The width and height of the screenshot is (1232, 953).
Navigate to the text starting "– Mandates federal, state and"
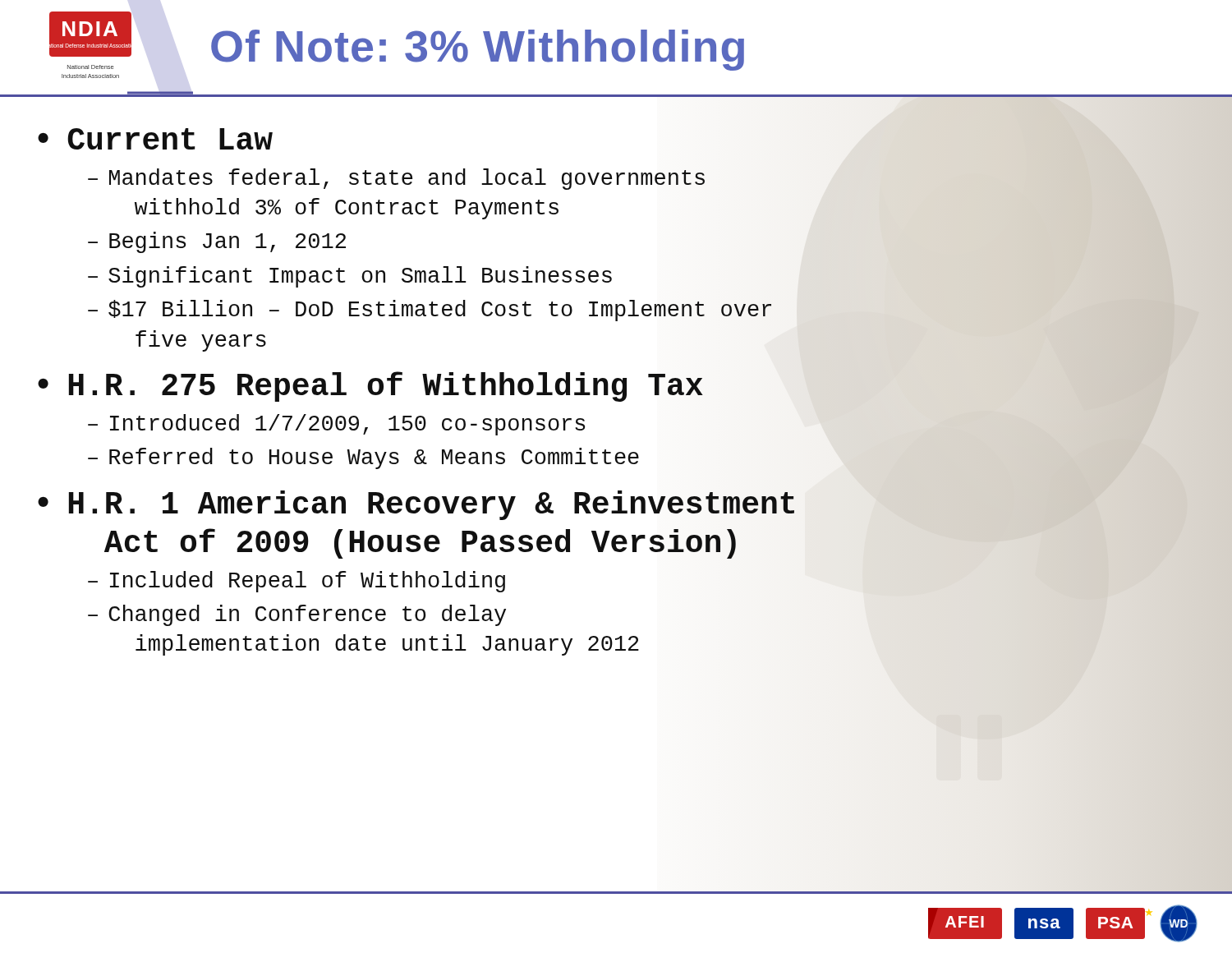point(396,194)
